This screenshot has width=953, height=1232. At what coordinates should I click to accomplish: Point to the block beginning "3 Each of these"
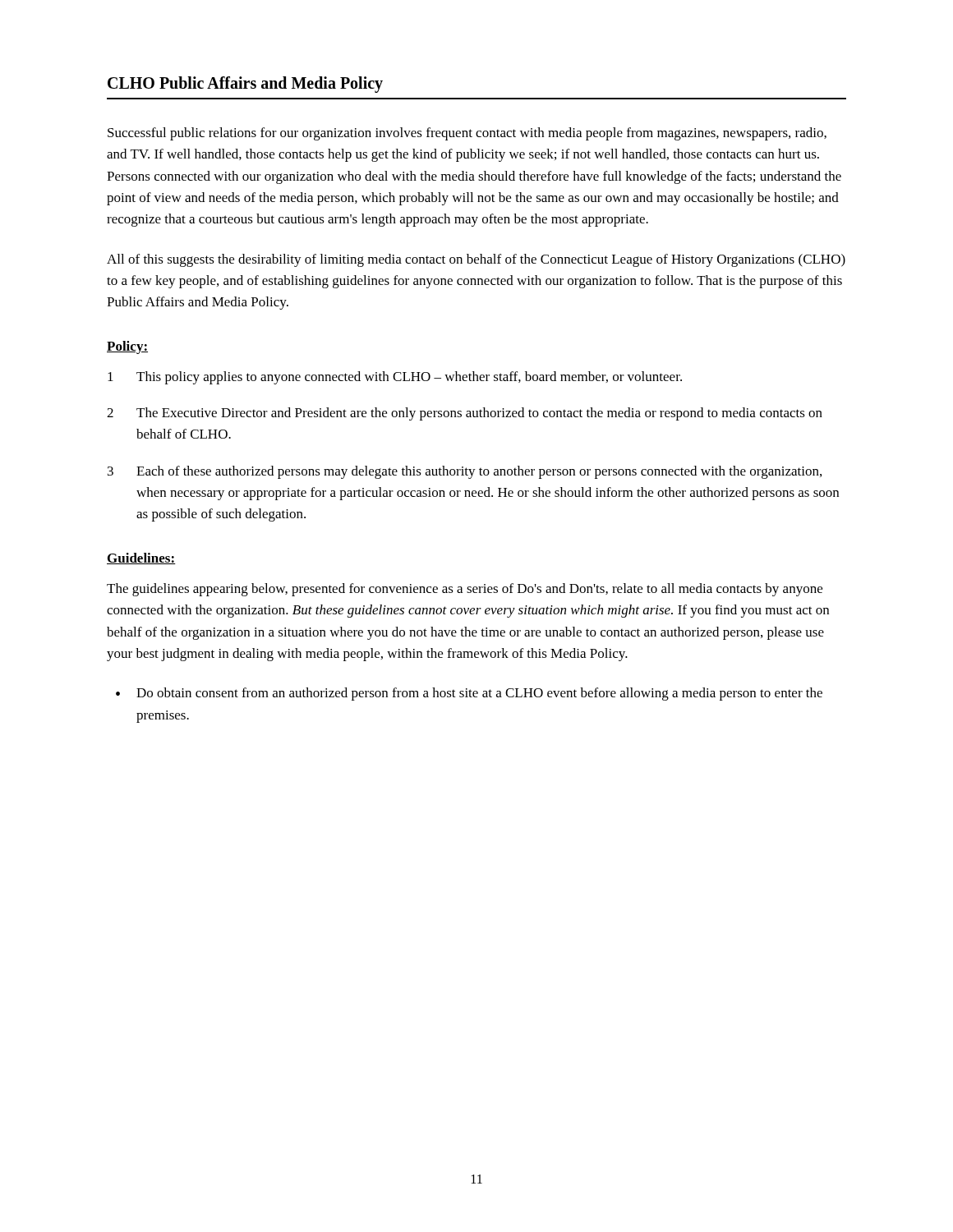coord(476,493)
